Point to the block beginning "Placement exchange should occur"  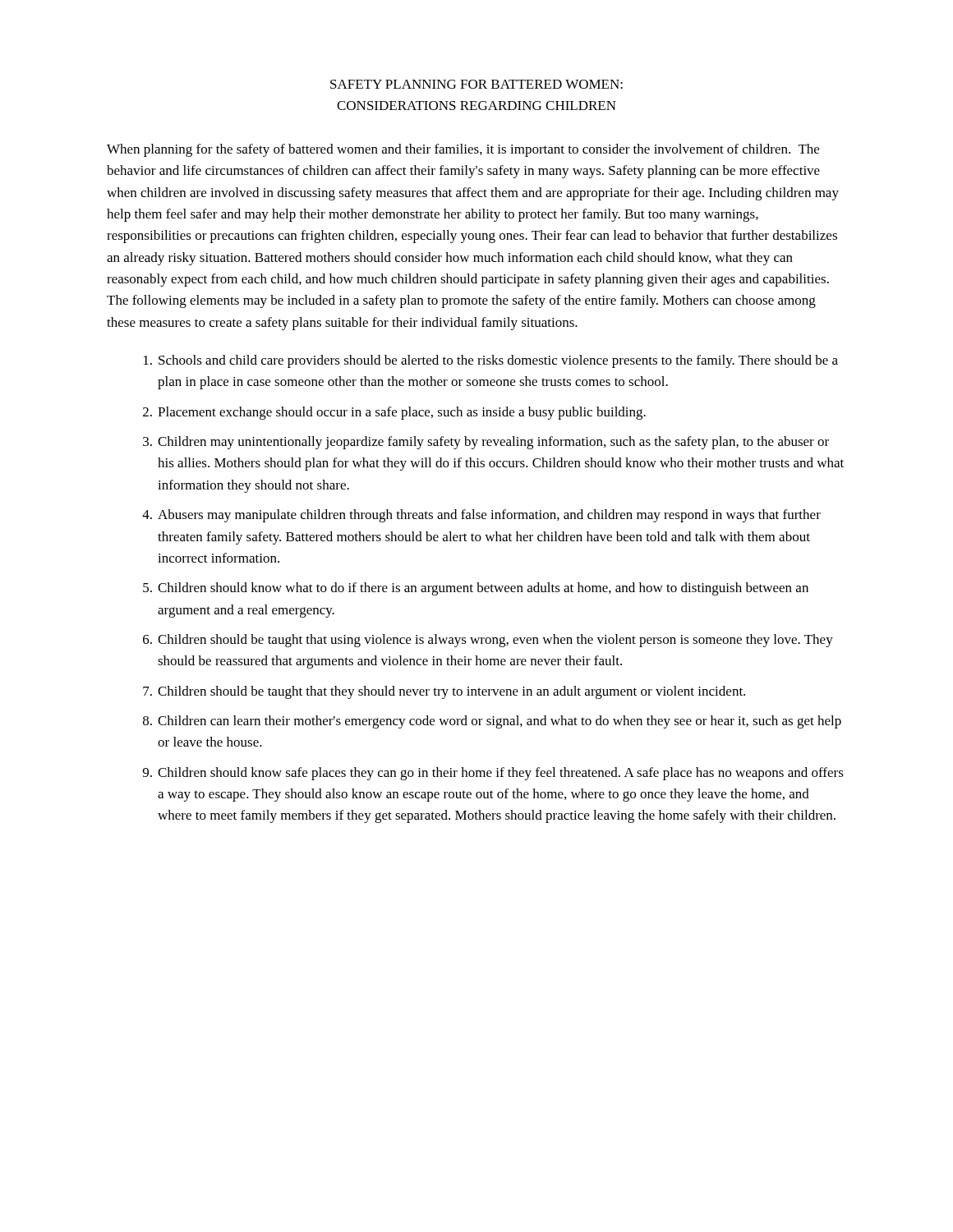tap(502, 412)
